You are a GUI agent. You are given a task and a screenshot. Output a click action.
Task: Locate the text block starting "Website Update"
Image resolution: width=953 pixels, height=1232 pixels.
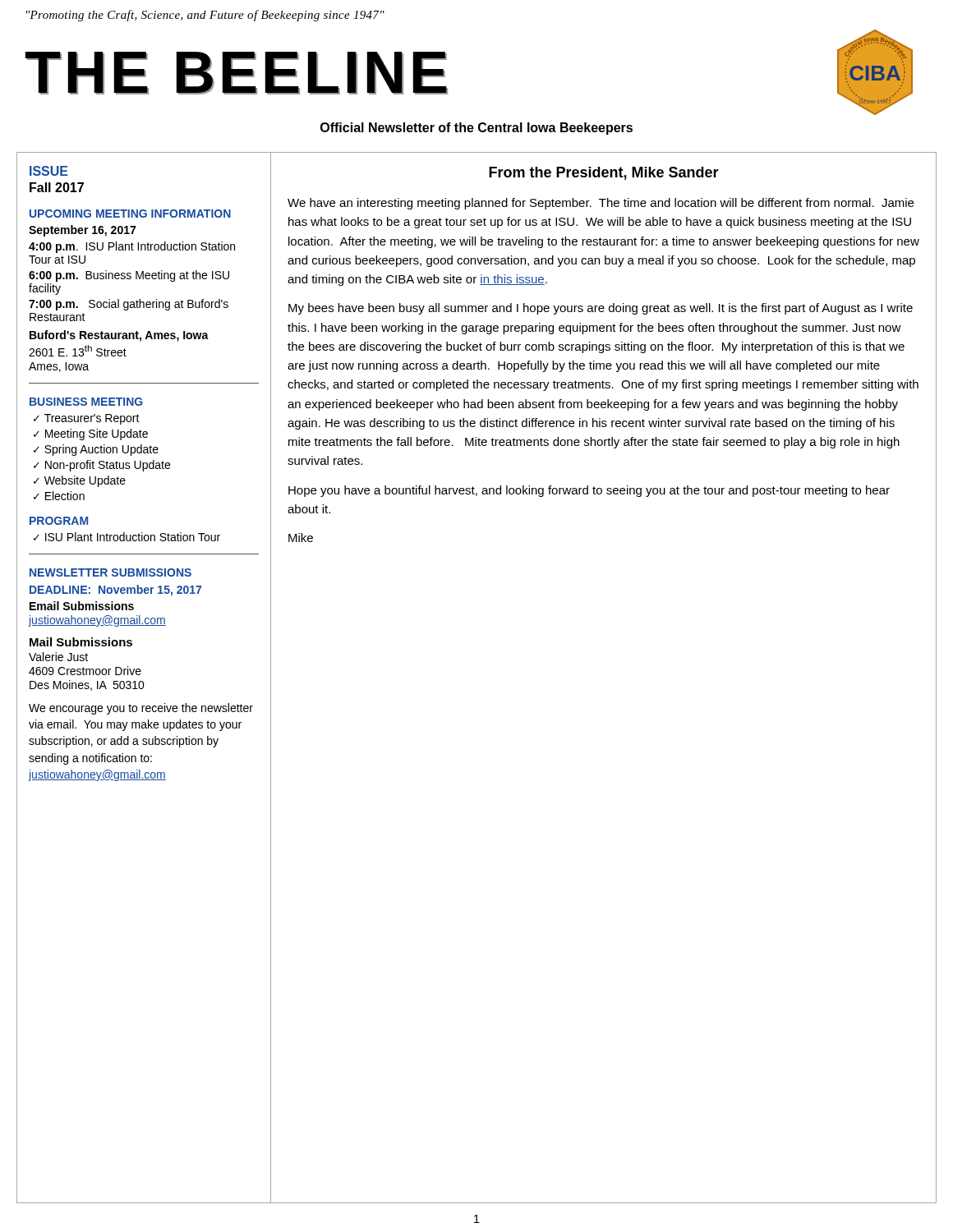point(85,480)
